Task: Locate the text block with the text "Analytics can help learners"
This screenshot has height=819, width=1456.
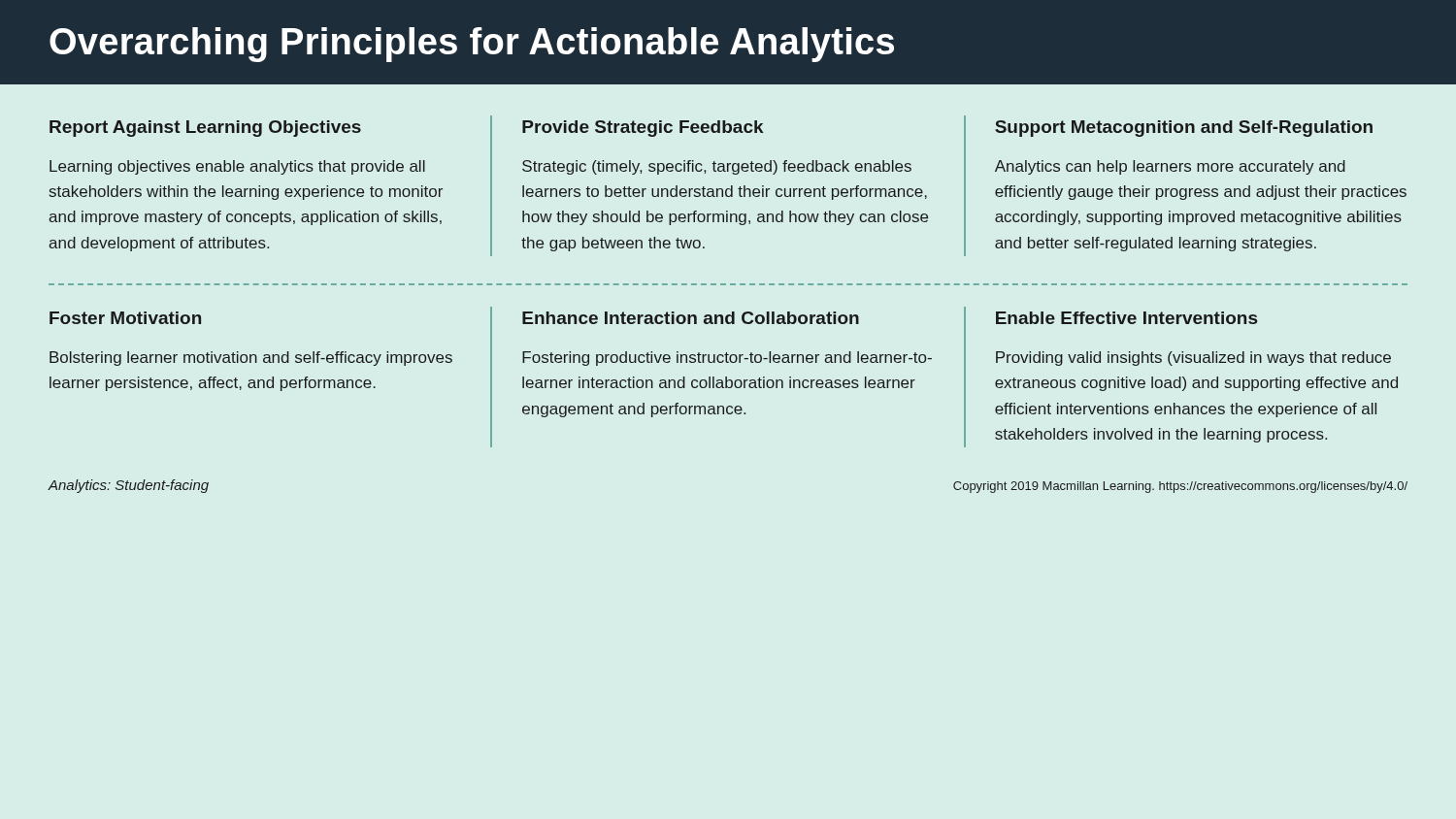Action: pos(1201,205)
